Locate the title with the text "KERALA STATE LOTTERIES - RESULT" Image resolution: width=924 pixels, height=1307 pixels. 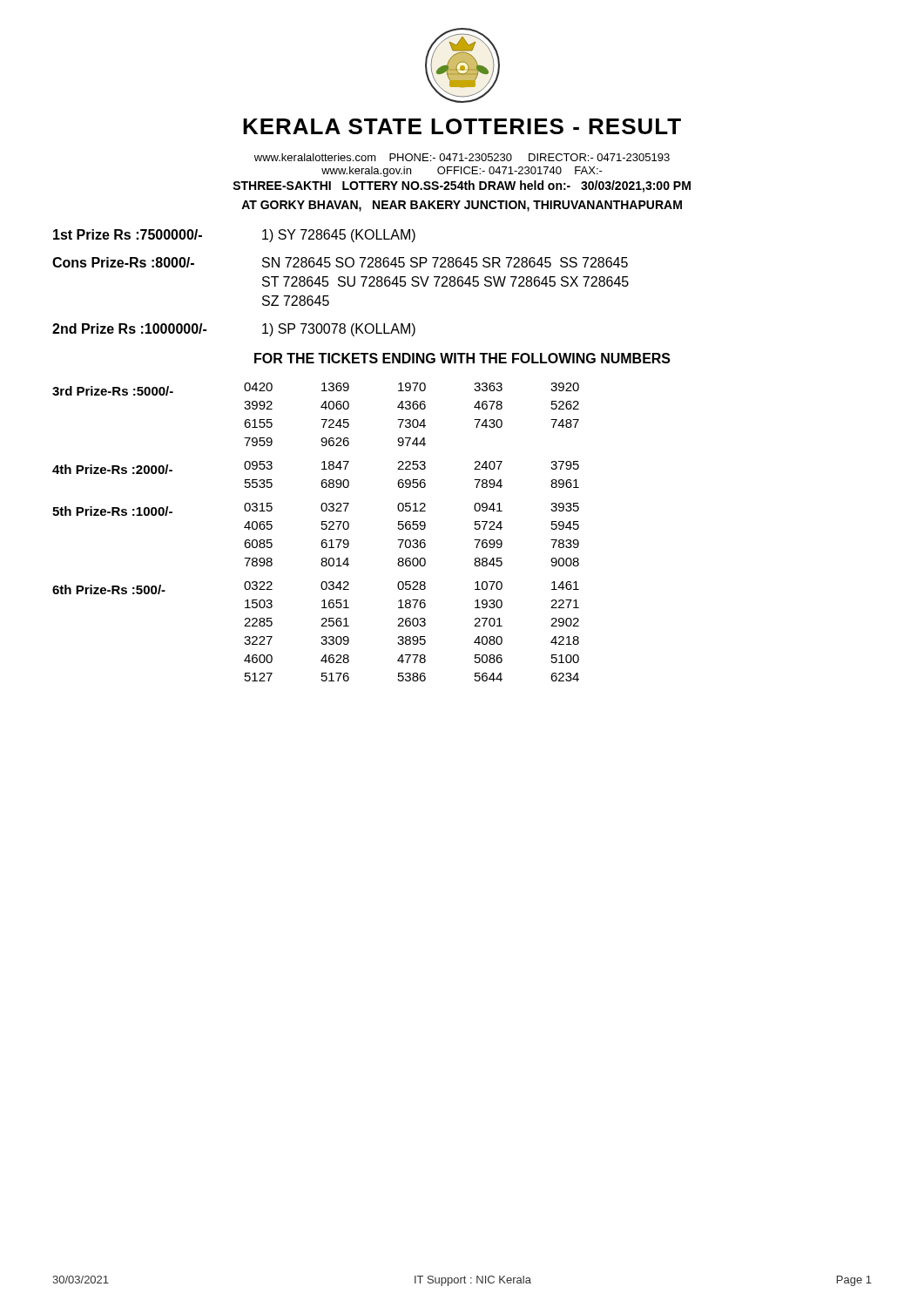[462, 126]
